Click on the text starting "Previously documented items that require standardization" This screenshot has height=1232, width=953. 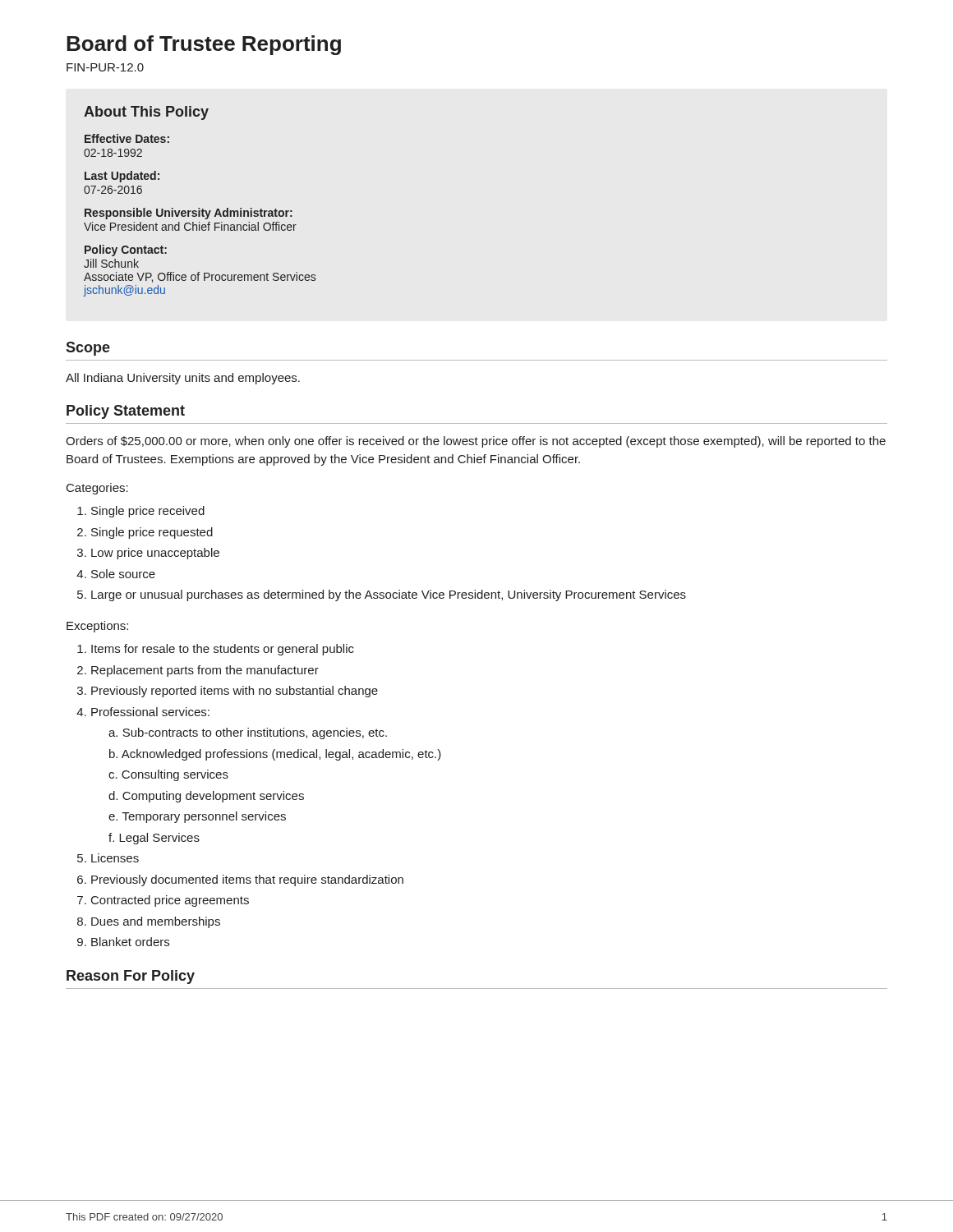coord(247,879)
